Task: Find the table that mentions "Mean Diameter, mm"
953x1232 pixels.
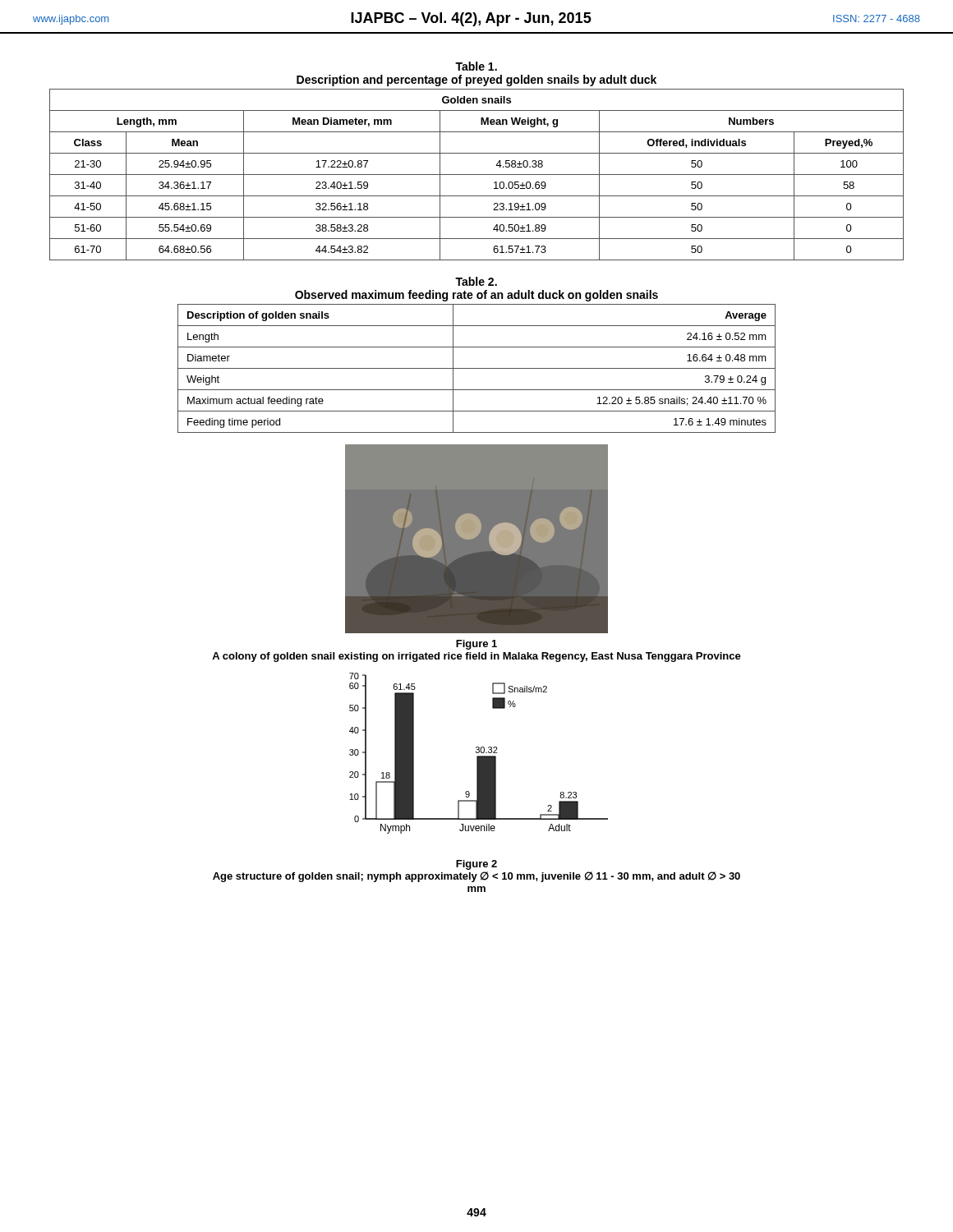Action: click(x=476, y=175)
